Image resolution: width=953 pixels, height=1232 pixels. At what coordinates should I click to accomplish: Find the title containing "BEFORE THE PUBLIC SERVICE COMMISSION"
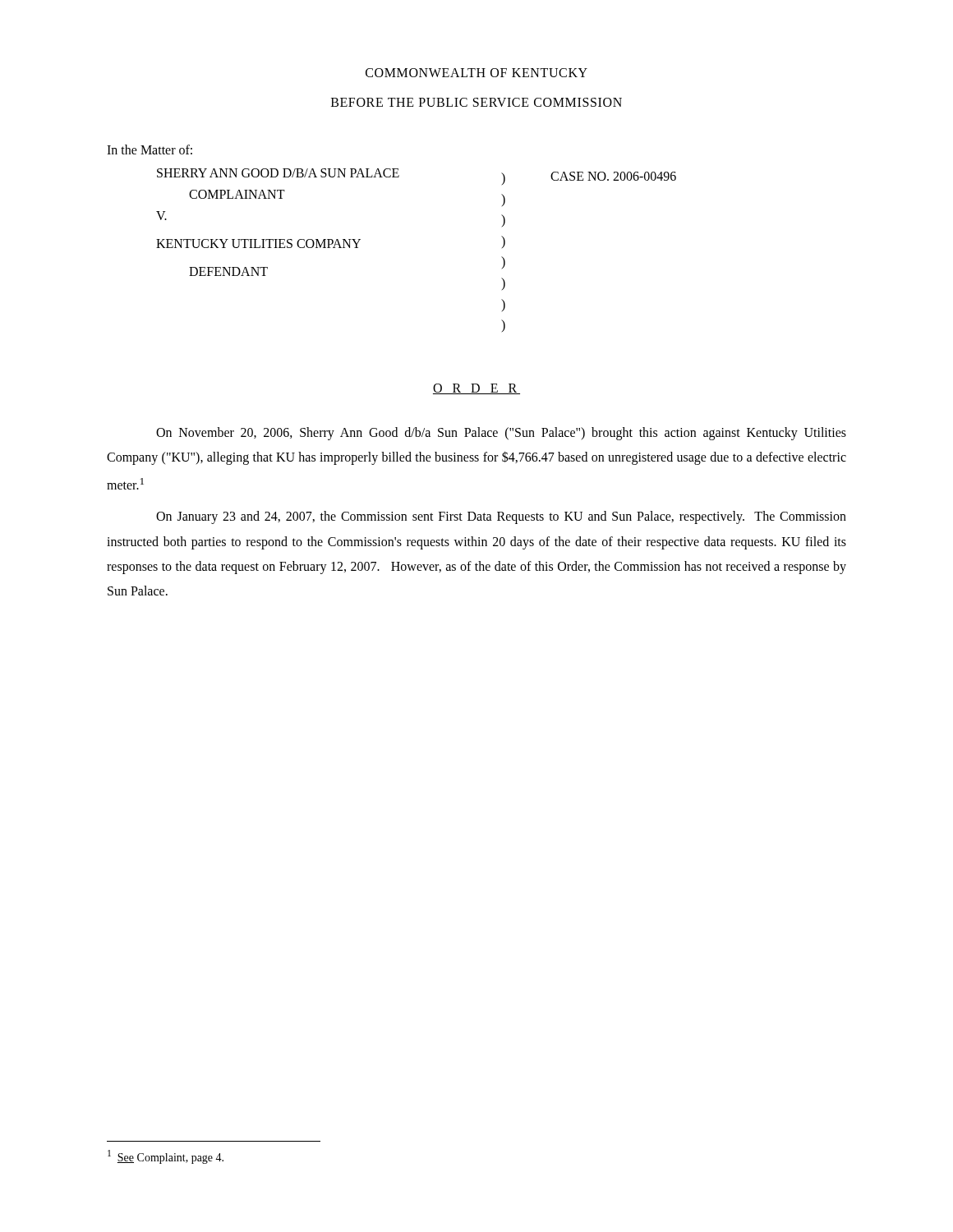pos(476,102)
